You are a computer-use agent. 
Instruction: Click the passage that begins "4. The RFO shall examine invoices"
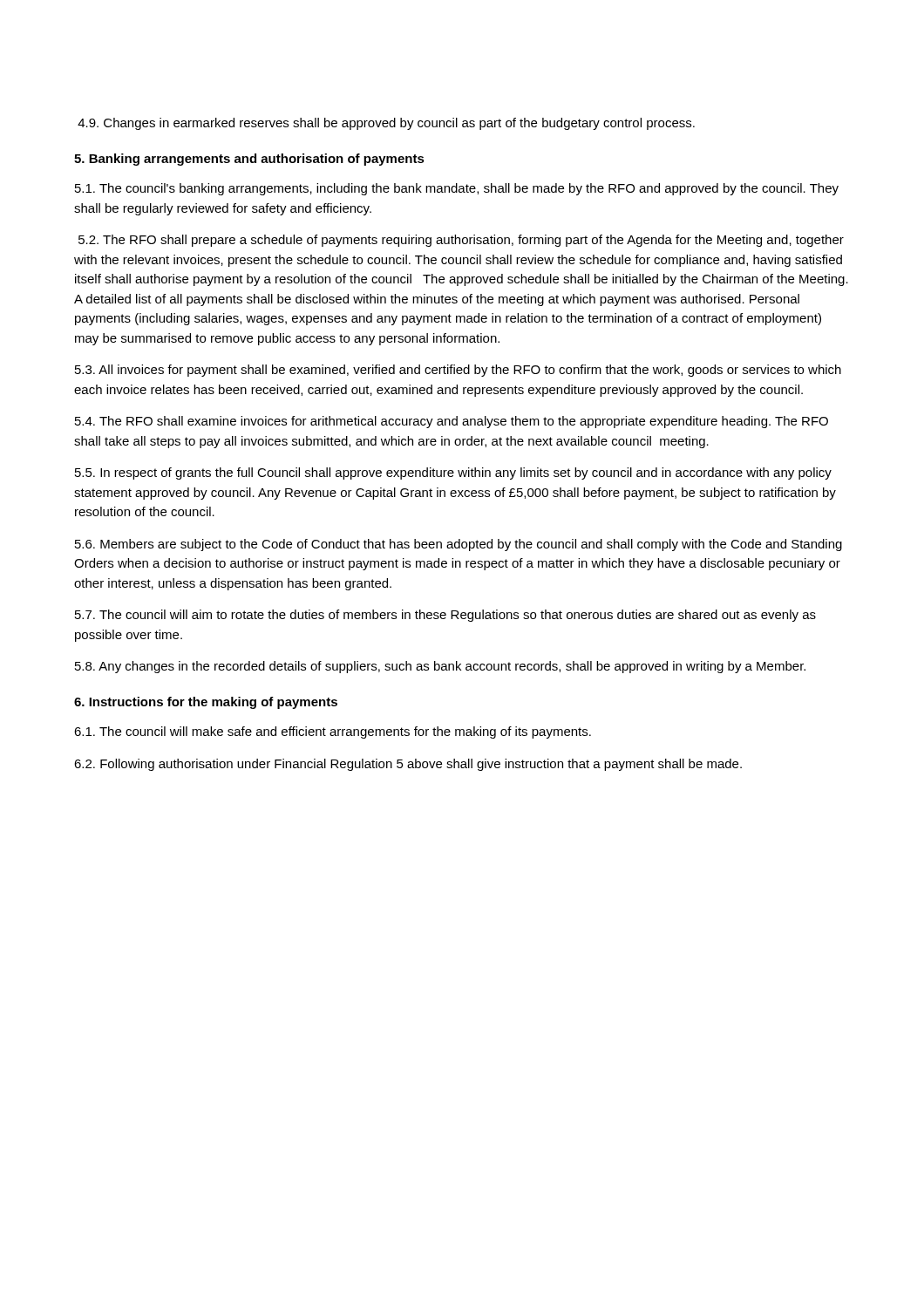coord(451,431)
